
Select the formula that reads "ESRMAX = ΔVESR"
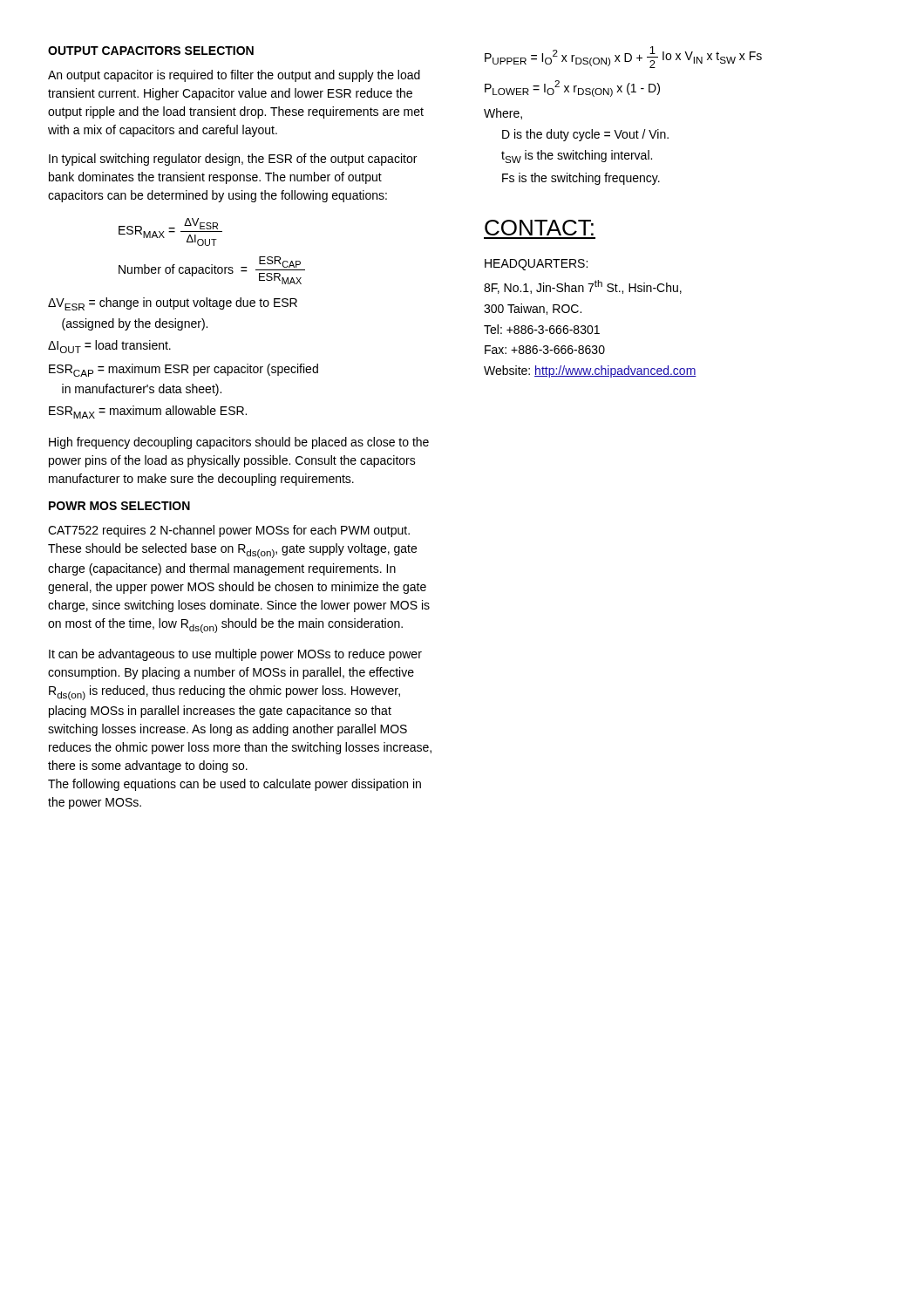point(279,250)
